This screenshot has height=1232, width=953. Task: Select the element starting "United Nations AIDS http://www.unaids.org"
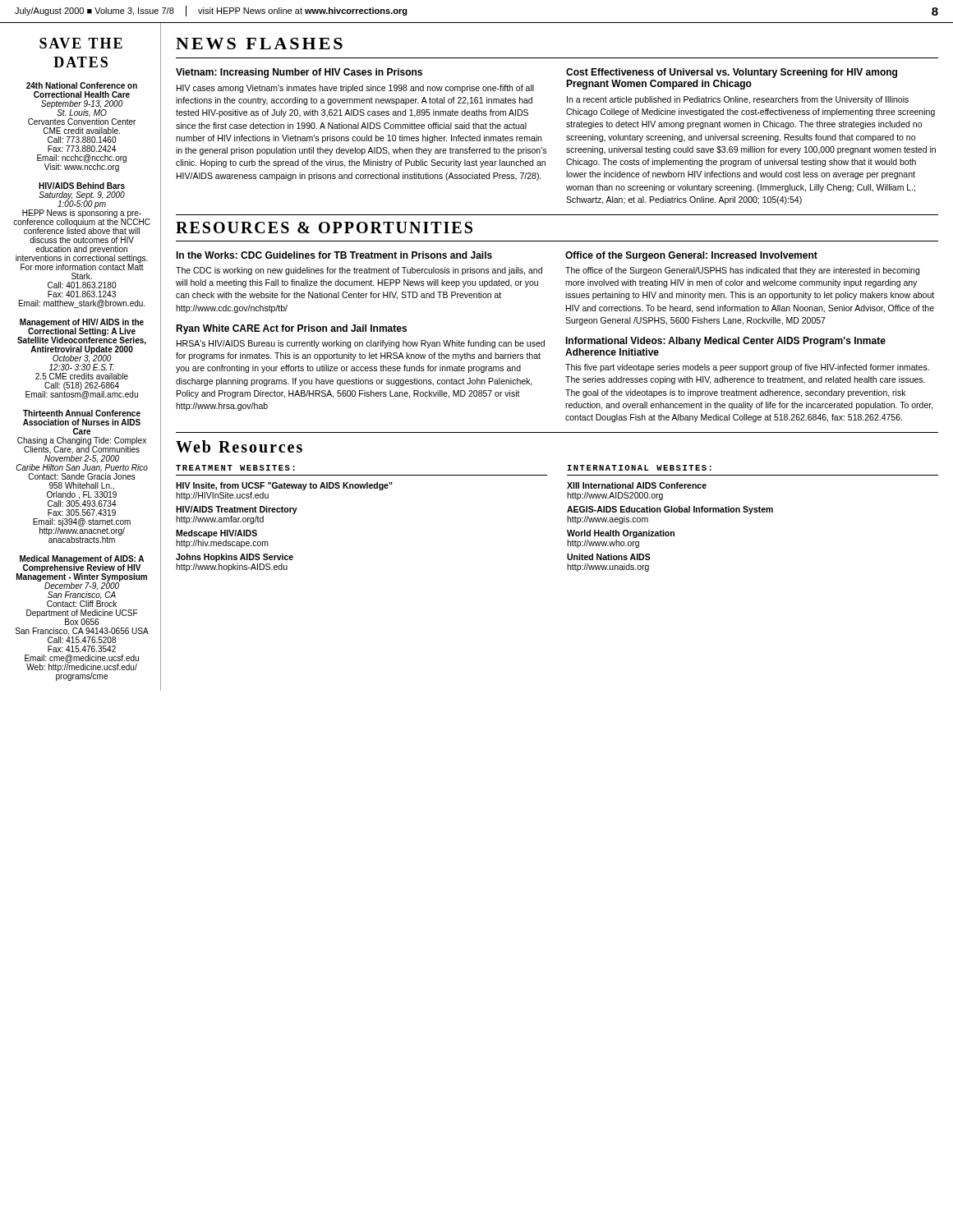(x=609, y=562)
